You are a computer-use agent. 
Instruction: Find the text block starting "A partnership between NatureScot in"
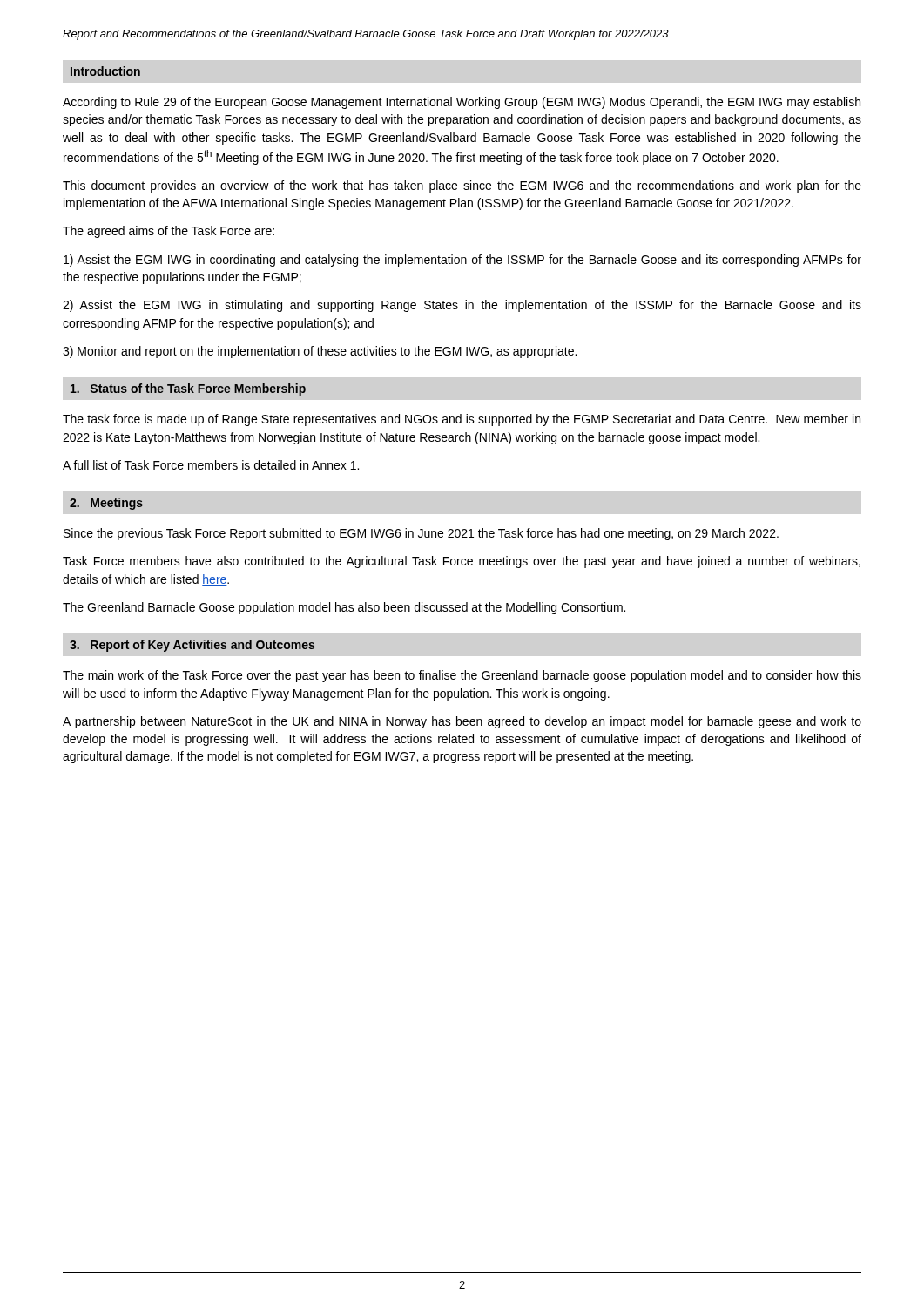(462, 739)
